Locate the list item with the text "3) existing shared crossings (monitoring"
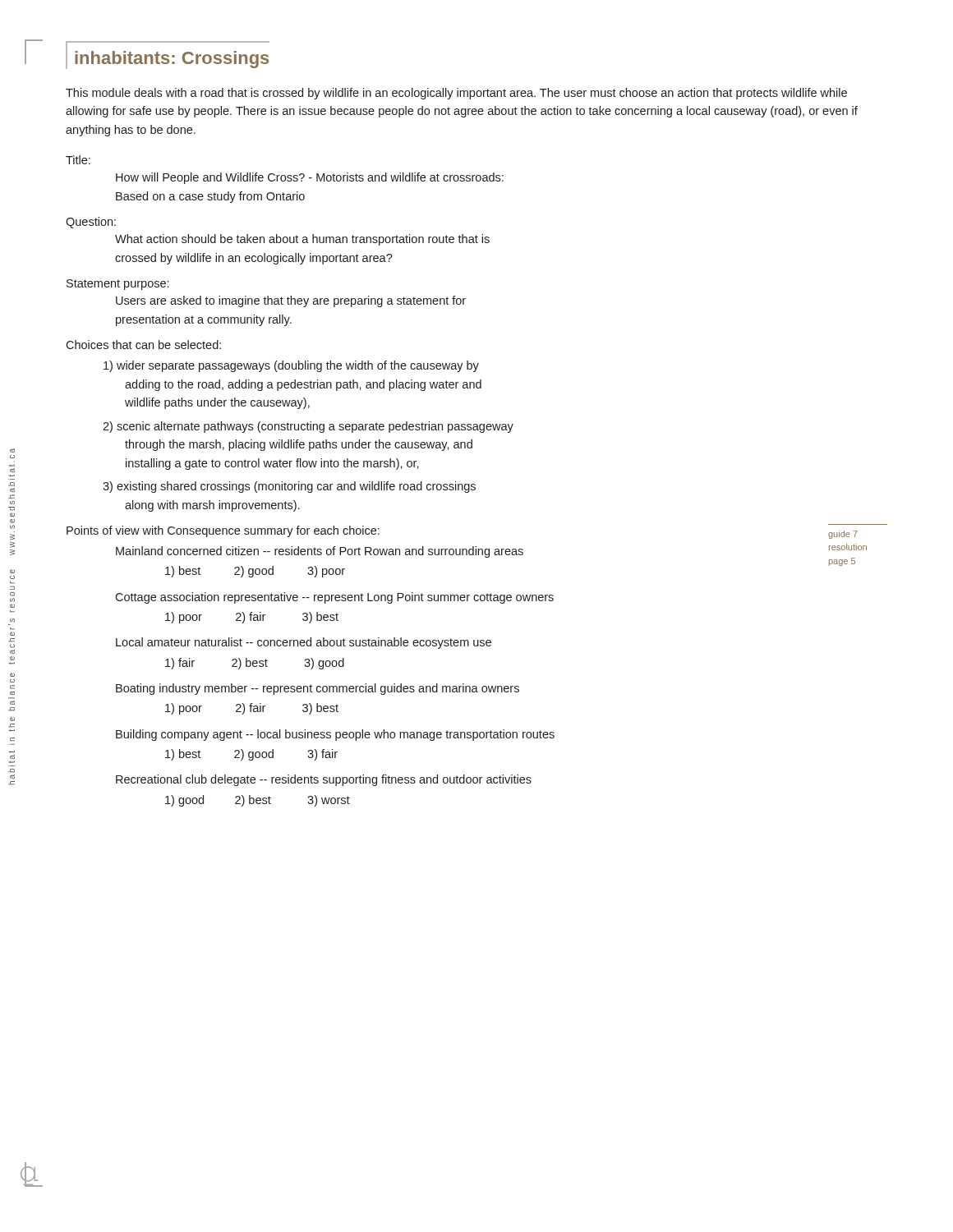953x1232 pixels. click(x=289, y=497)
